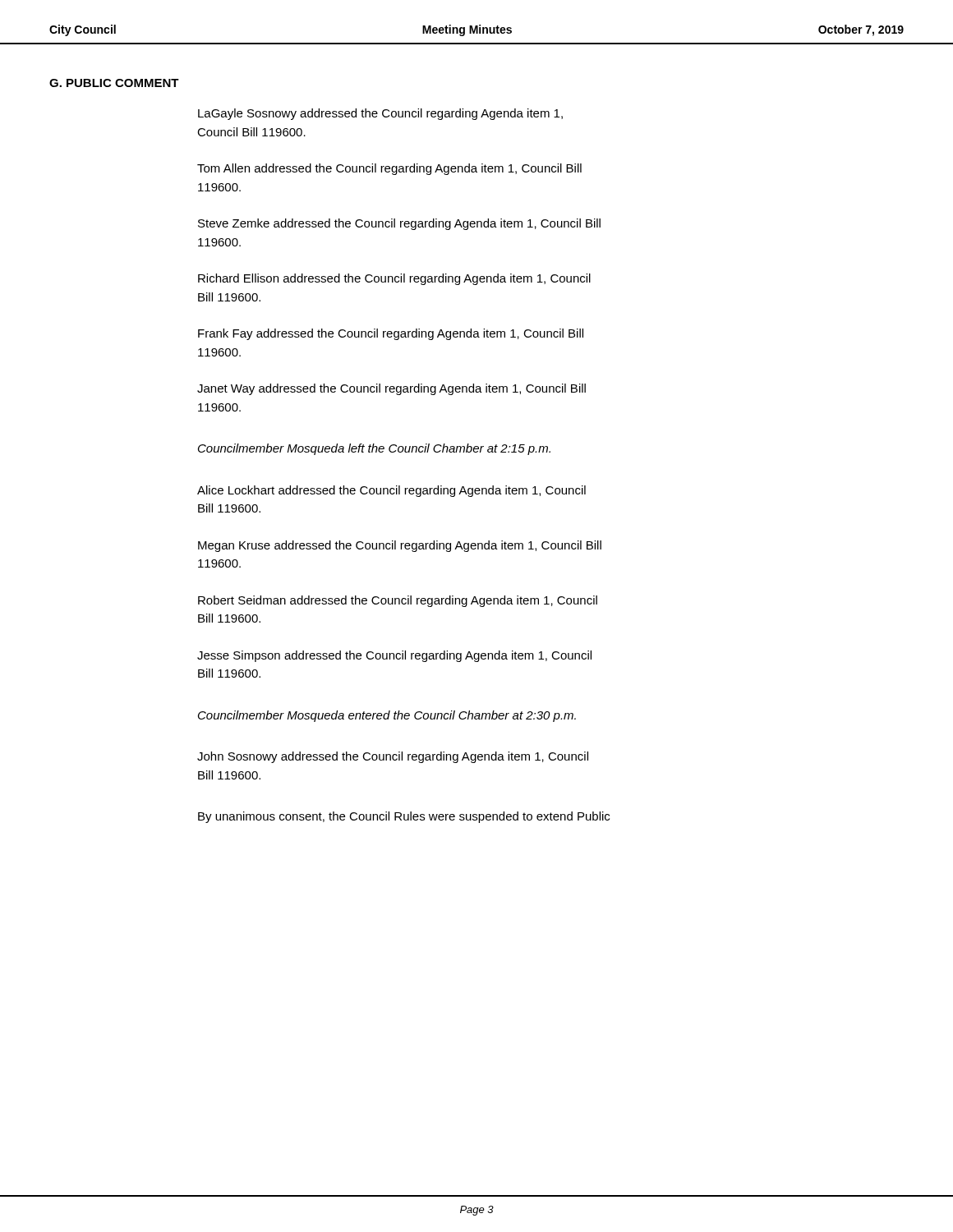Click on the element starting "Councilmember Mosqueda left the Council Chamber"
The image size is (953, 1232).
point(375,448)
